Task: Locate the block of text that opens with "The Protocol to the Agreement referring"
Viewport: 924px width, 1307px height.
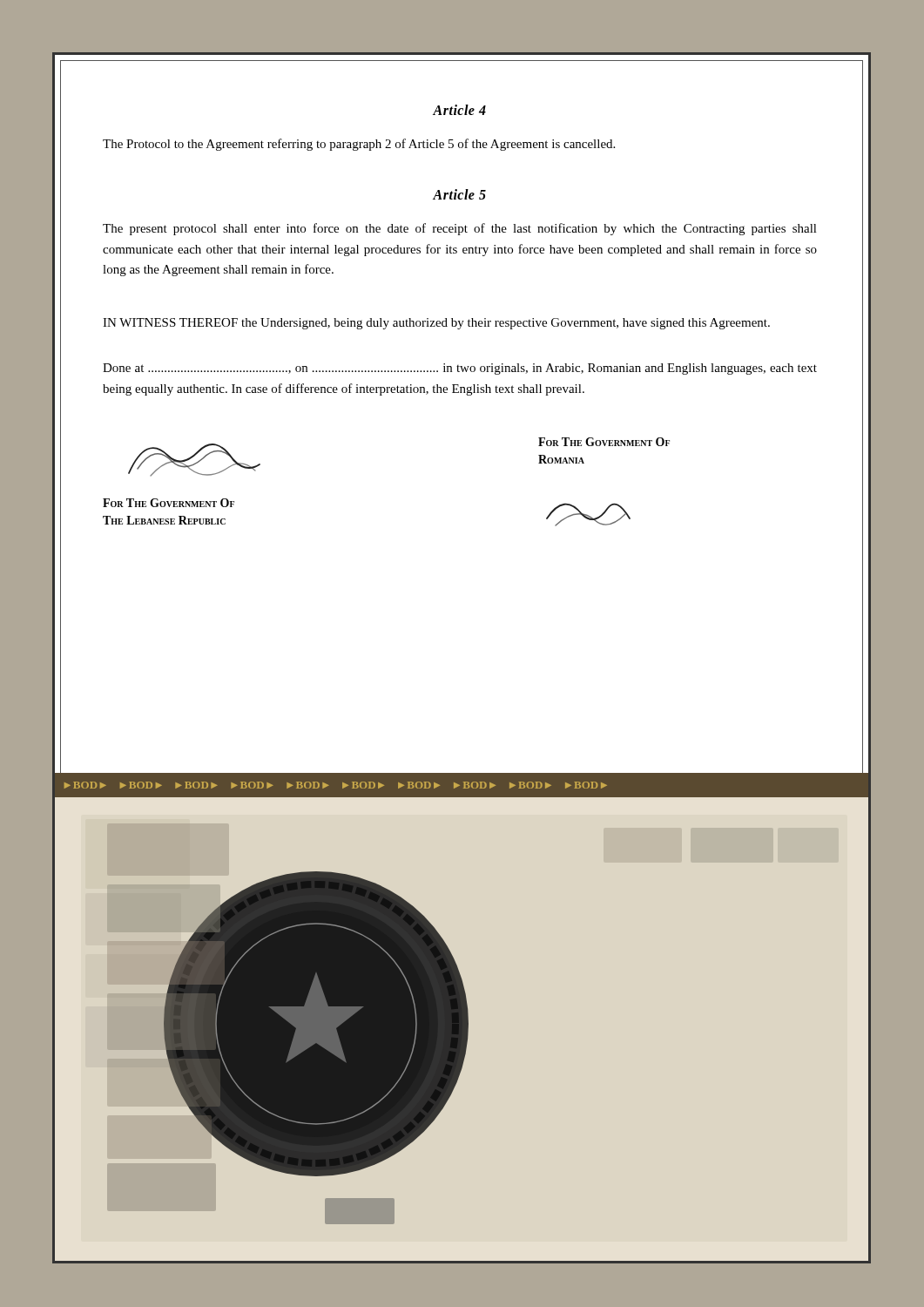Action: point(359,144)
